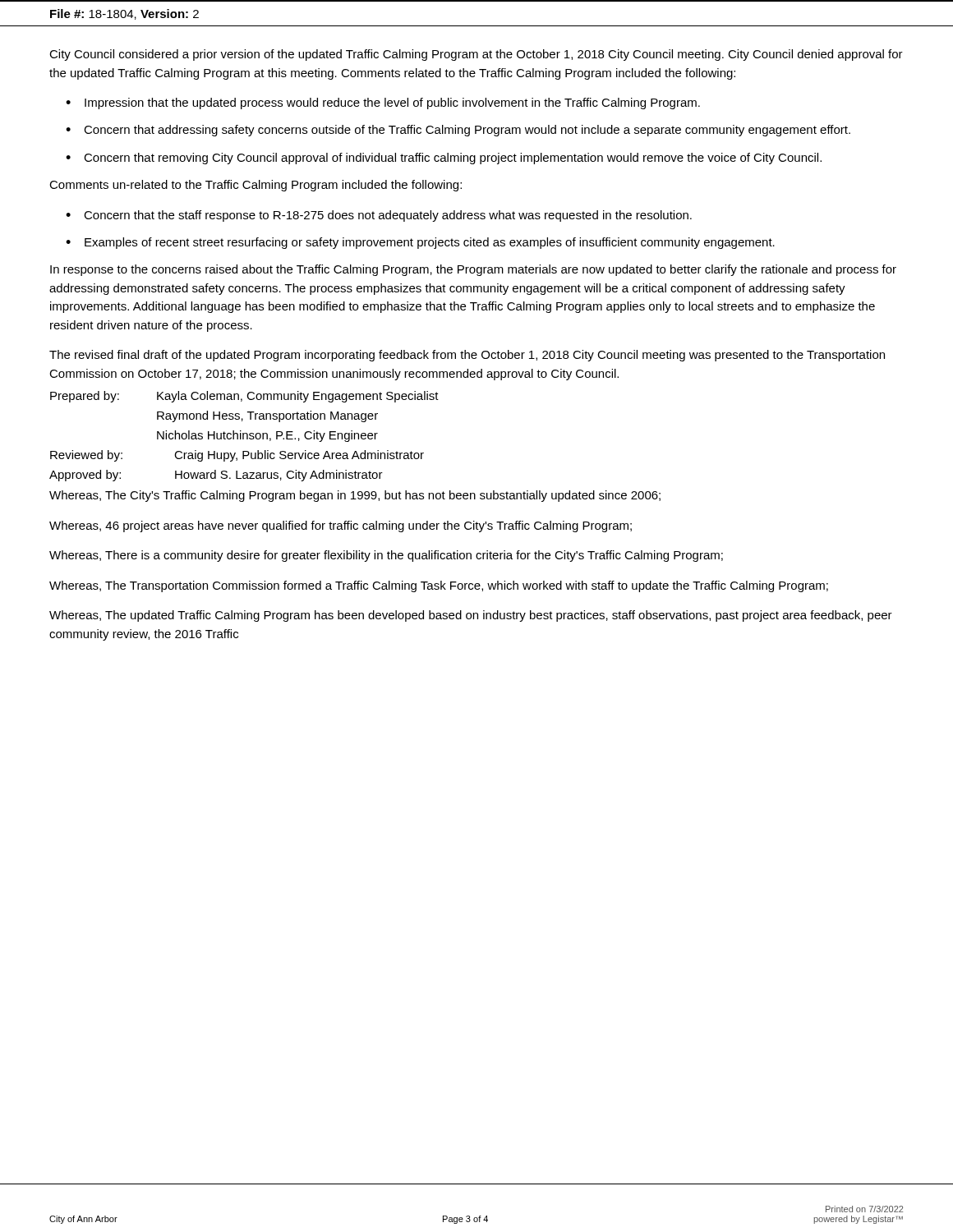The width and height of the screenshot is (953, 1232).
Task: Select the text block that reads "The revised final draft"
Action: click(467, 356)
